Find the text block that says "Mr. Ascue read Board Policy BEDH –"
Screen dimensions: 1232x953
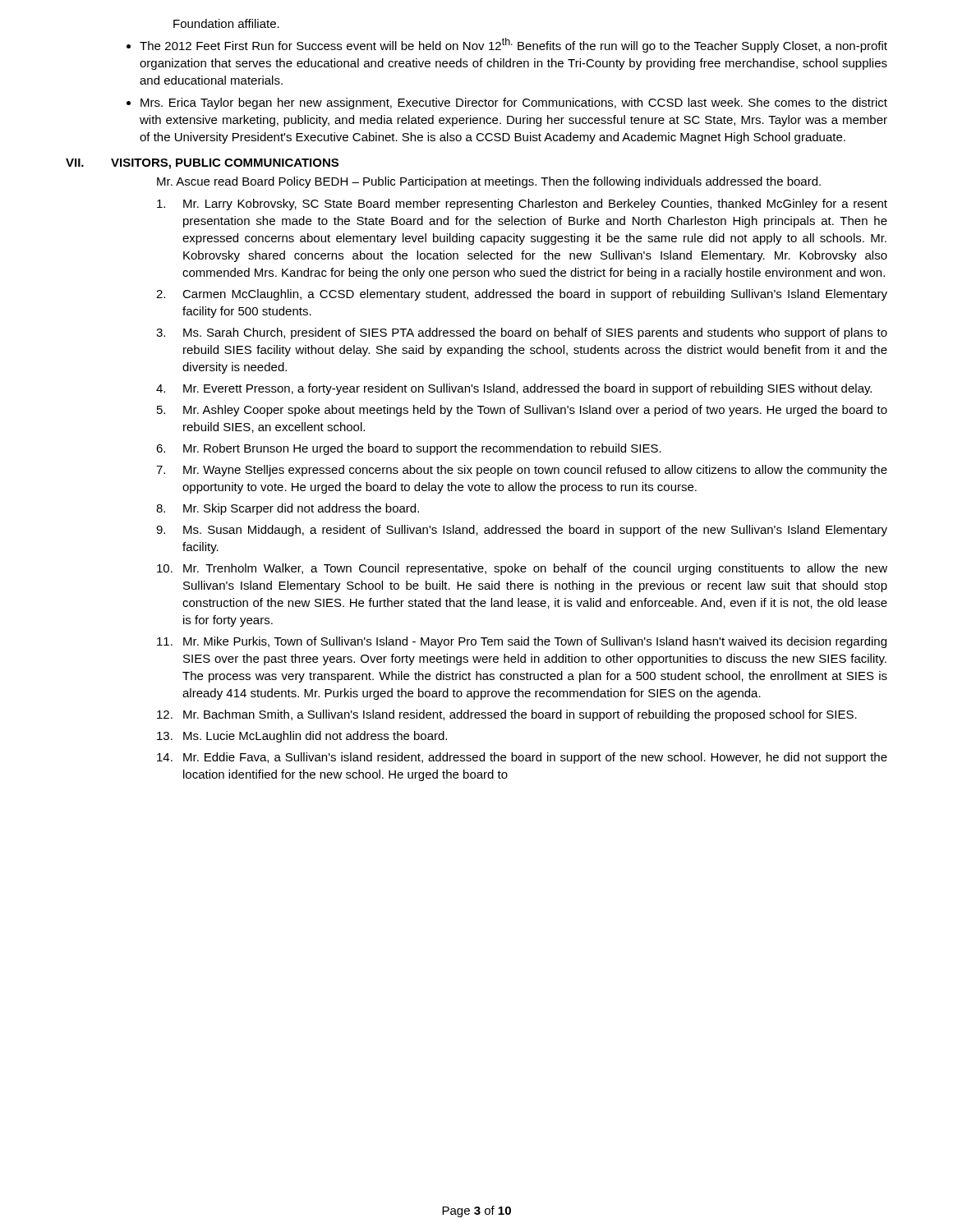pyautogui.click(x=489, y=181)
